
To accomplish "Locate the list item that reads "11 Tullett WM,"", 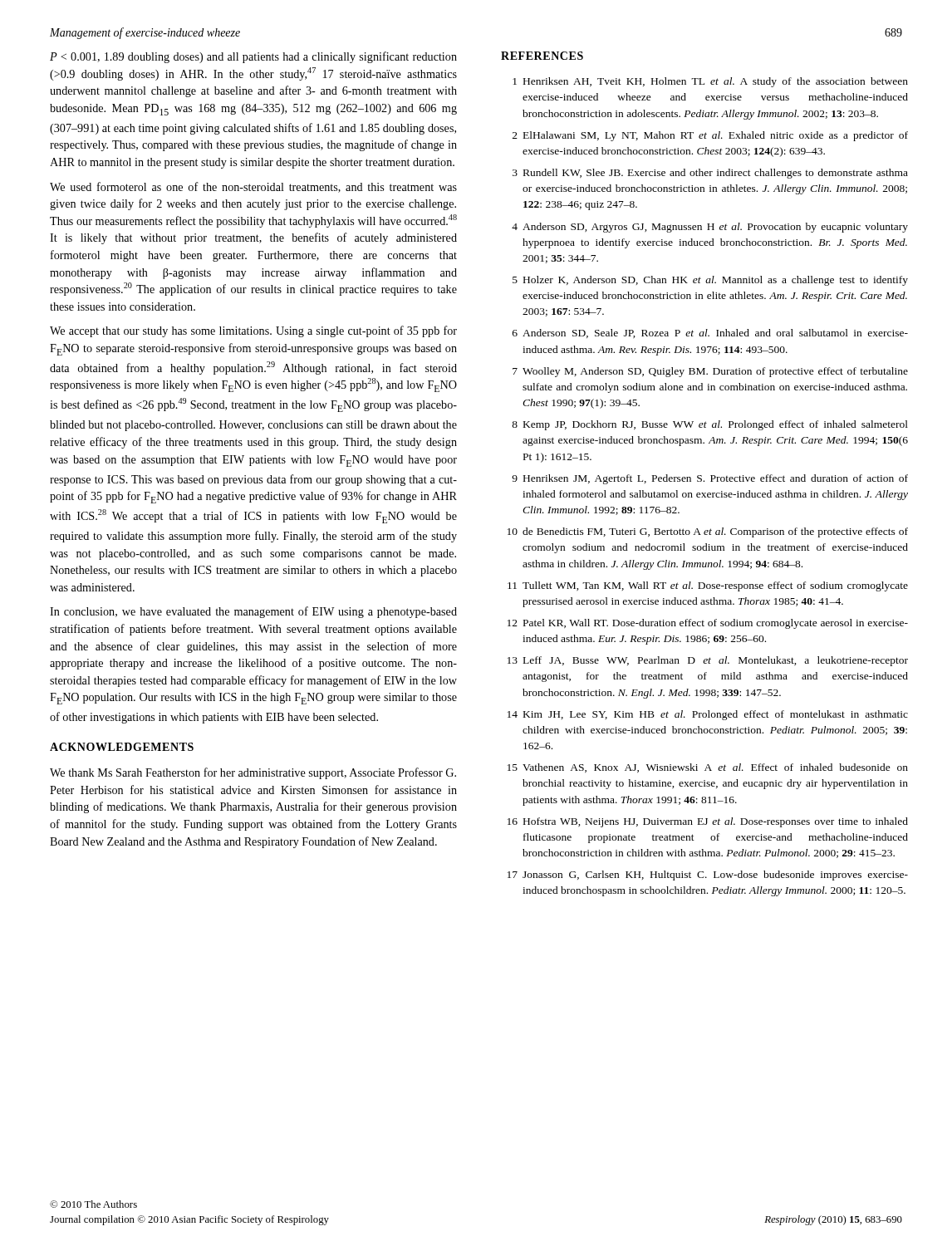I will click(704, 593).
